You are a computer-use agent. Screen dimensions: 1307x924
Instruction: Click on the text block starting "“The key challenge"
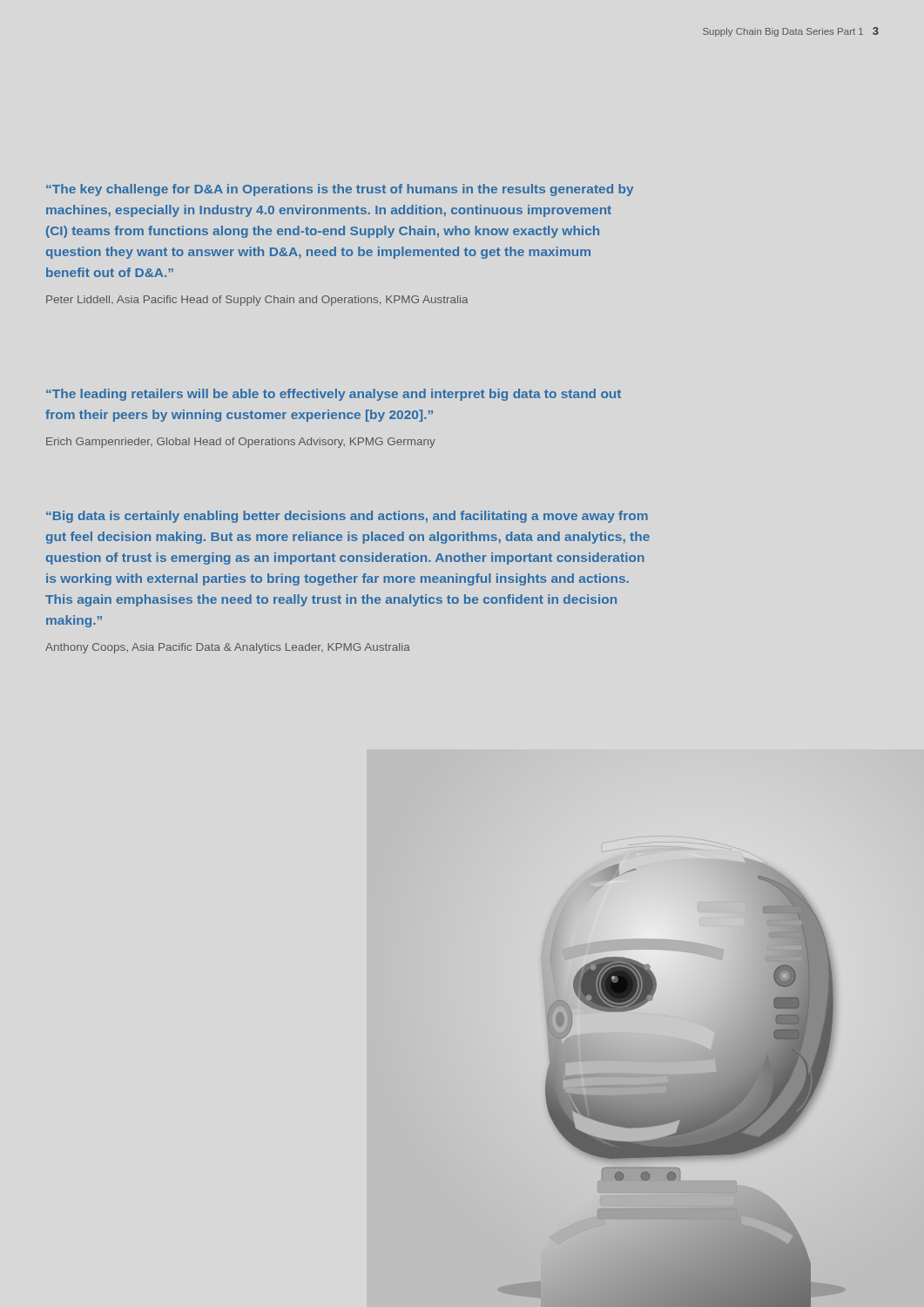[341, 244]
